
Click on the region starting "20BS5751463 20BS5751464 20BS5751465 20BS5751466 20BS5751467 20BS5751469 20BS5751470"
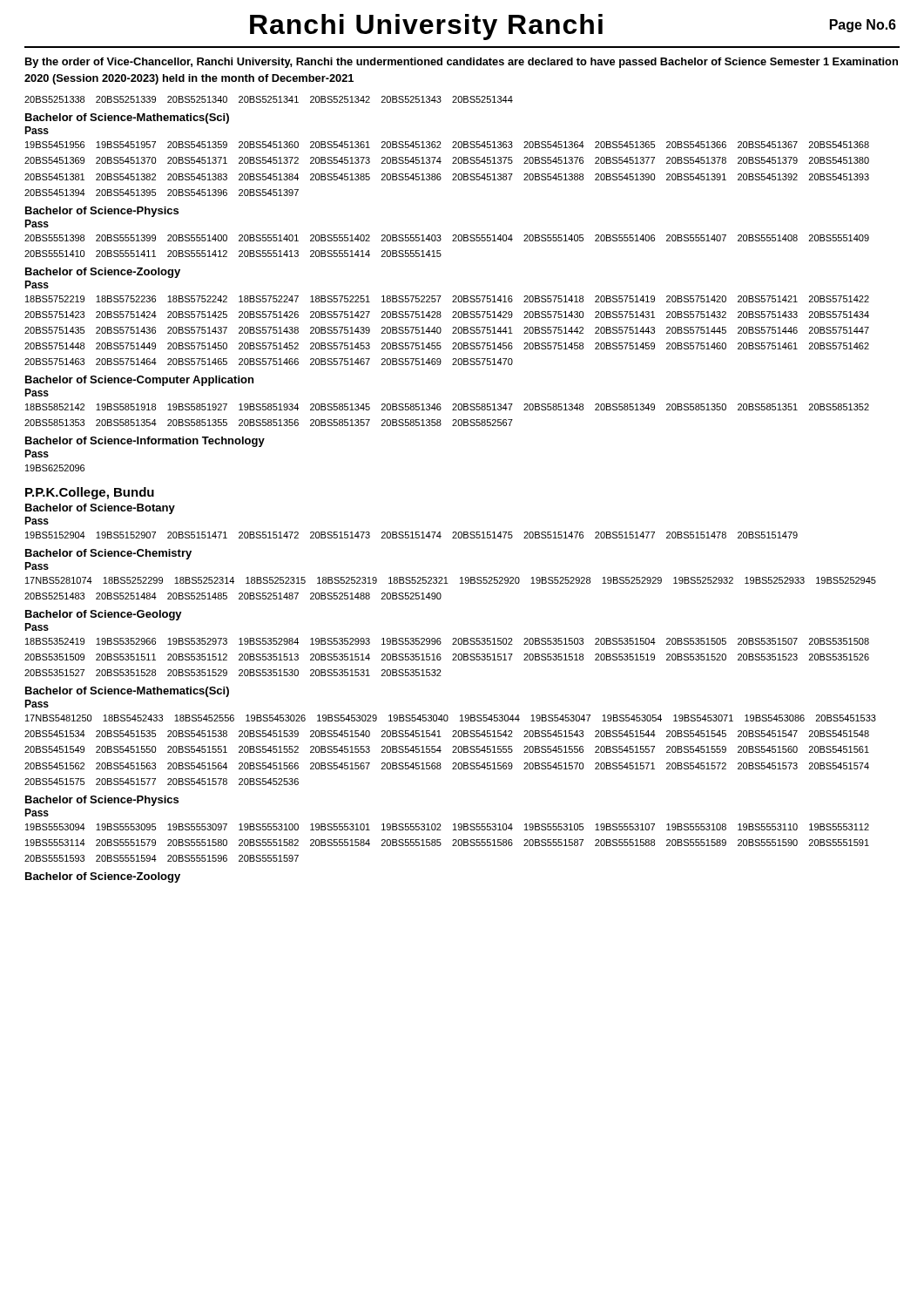pos(269,362)
